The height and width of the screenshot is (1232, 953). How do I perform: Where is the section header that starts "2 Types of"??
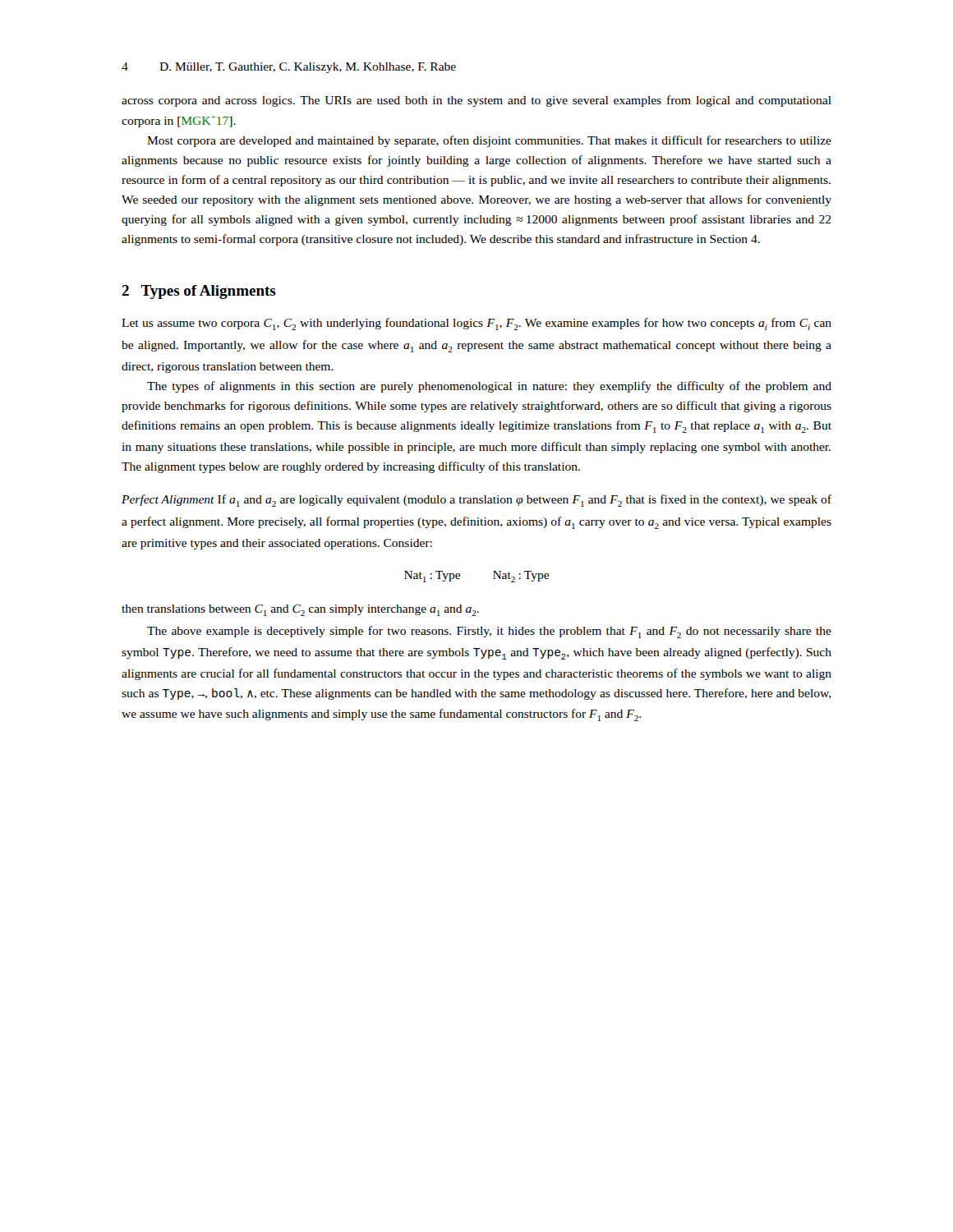pyautogui.click(x=199, y=291)
